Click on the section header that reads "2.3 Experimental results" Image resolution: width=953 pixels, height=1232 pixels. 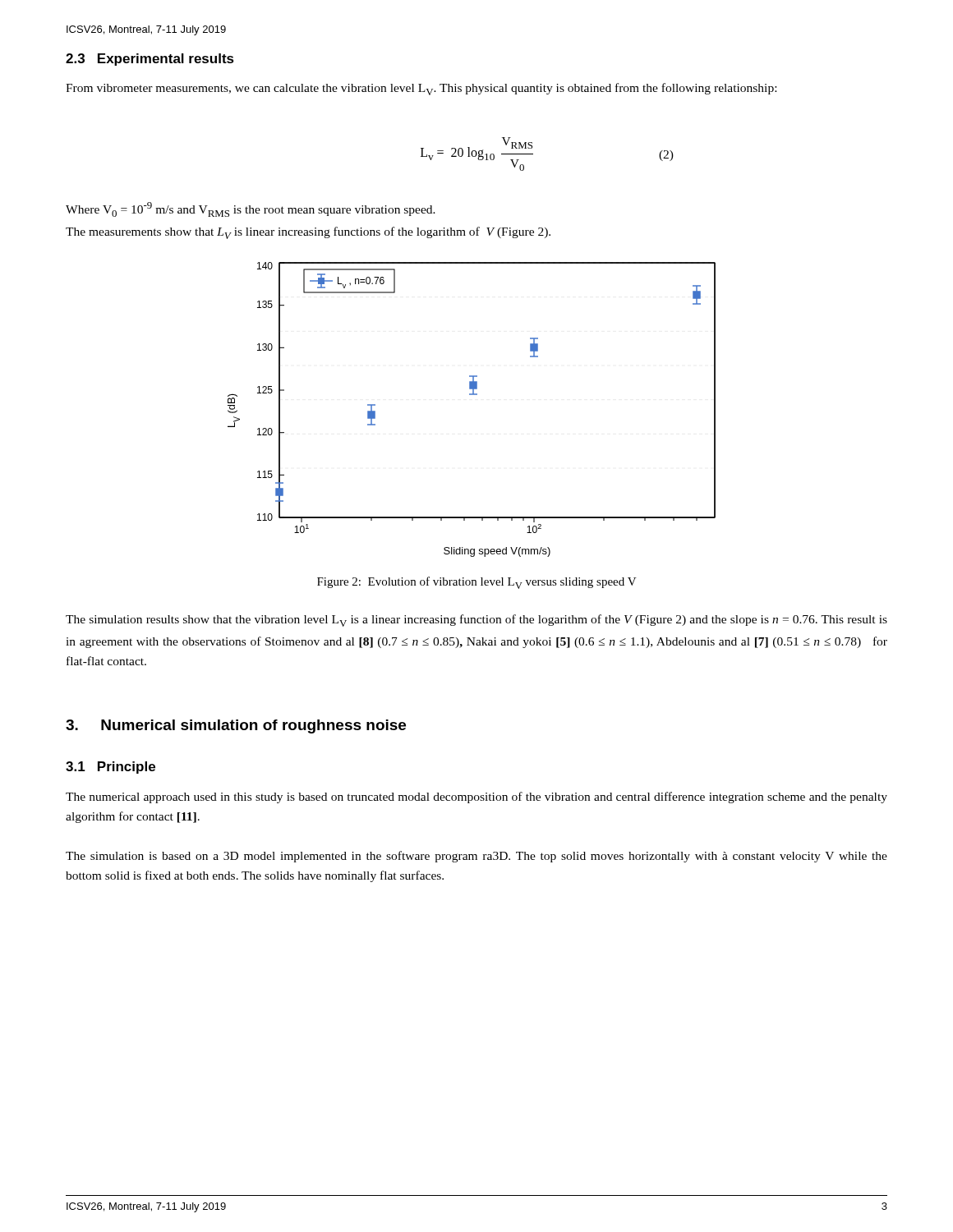(150, 59)
